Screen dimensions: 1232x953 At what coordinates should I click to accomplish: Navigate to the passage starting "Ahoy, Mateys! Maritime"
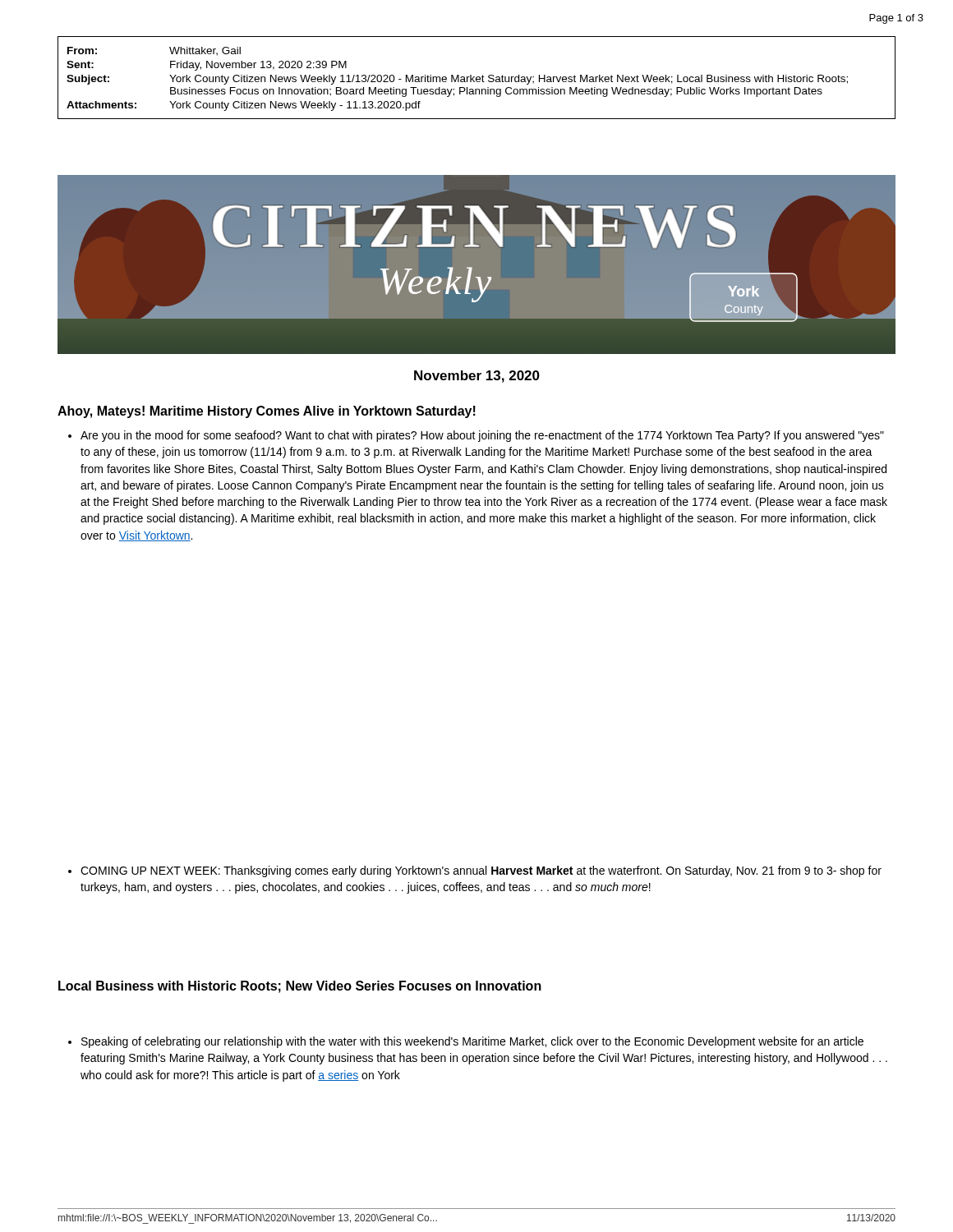[x=267, y=411]
